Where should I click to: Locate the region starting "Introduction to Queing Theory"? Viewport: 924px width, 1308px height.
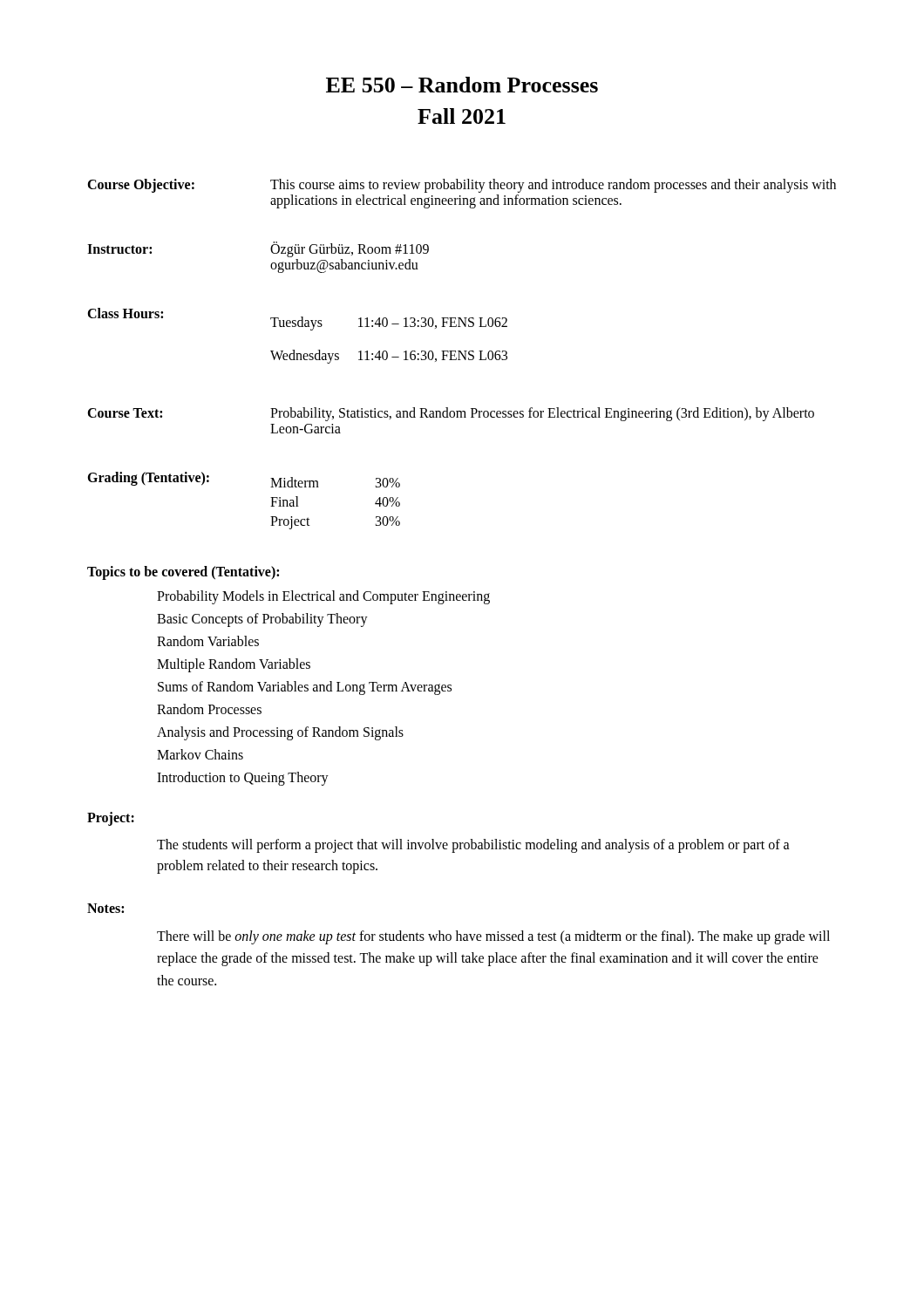pos(243,777)
